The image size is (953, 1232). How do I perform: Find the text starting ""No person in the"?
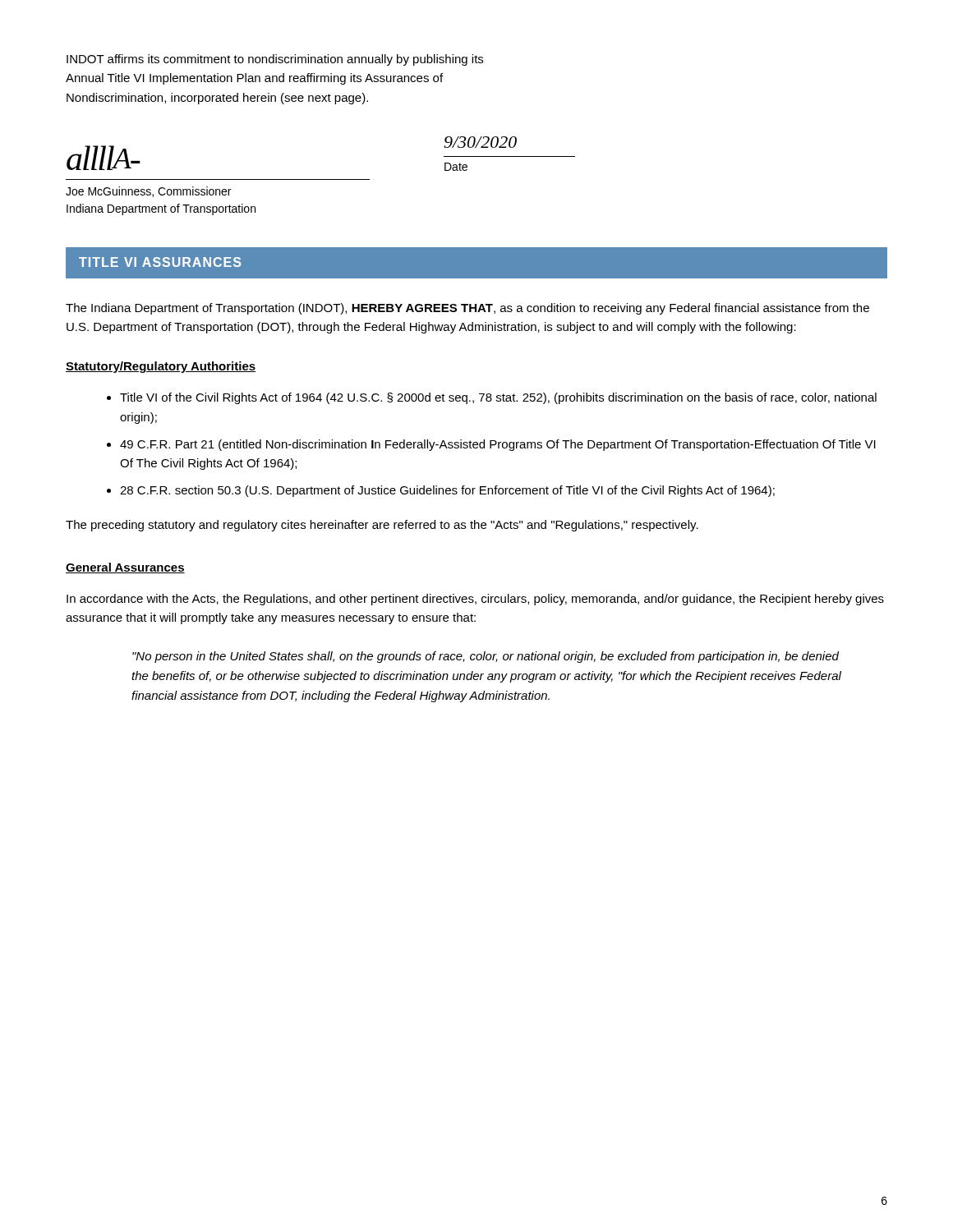point(486,676)
